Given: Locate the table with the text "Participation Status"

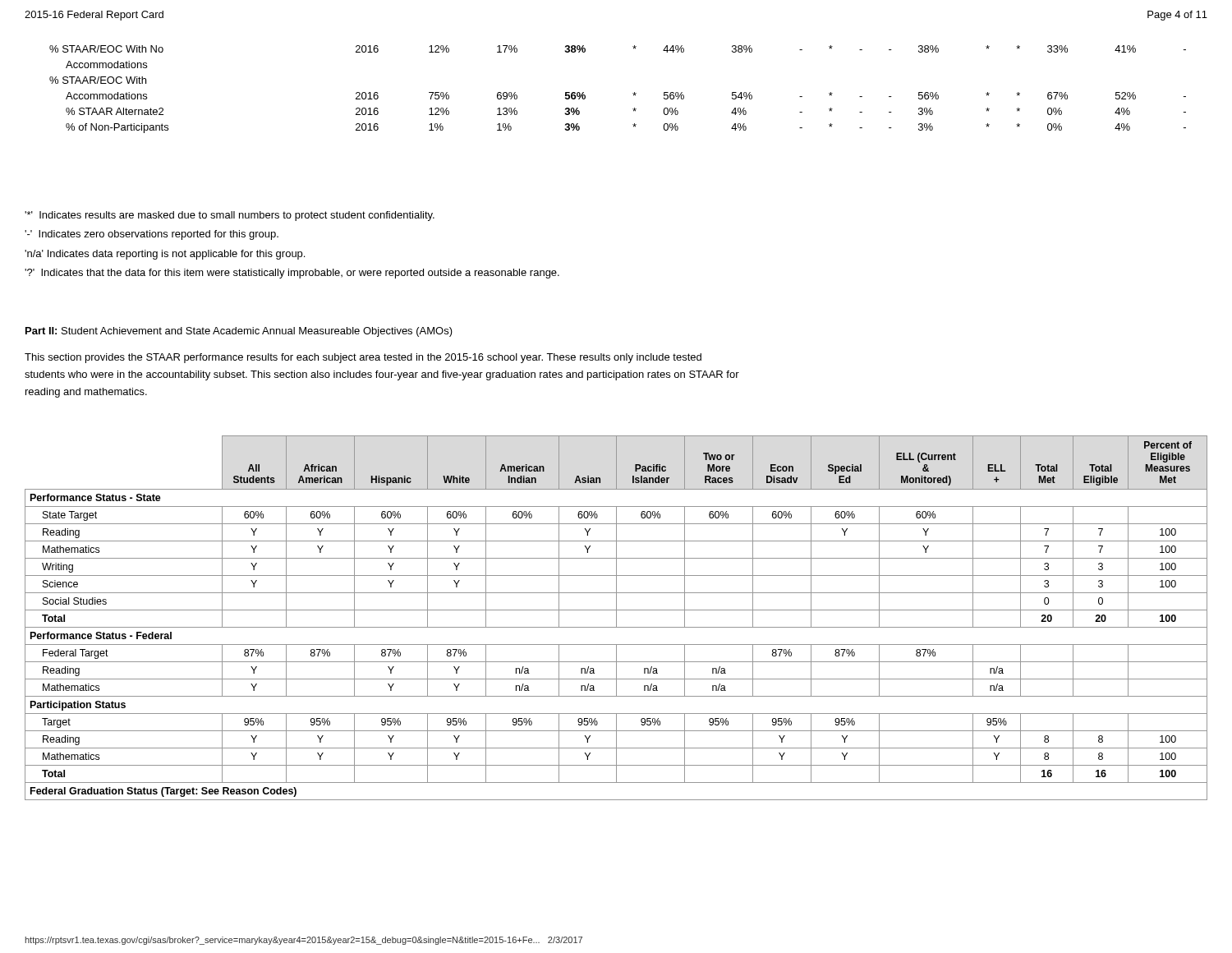Looking at the screenshot, I should point(616,618).
